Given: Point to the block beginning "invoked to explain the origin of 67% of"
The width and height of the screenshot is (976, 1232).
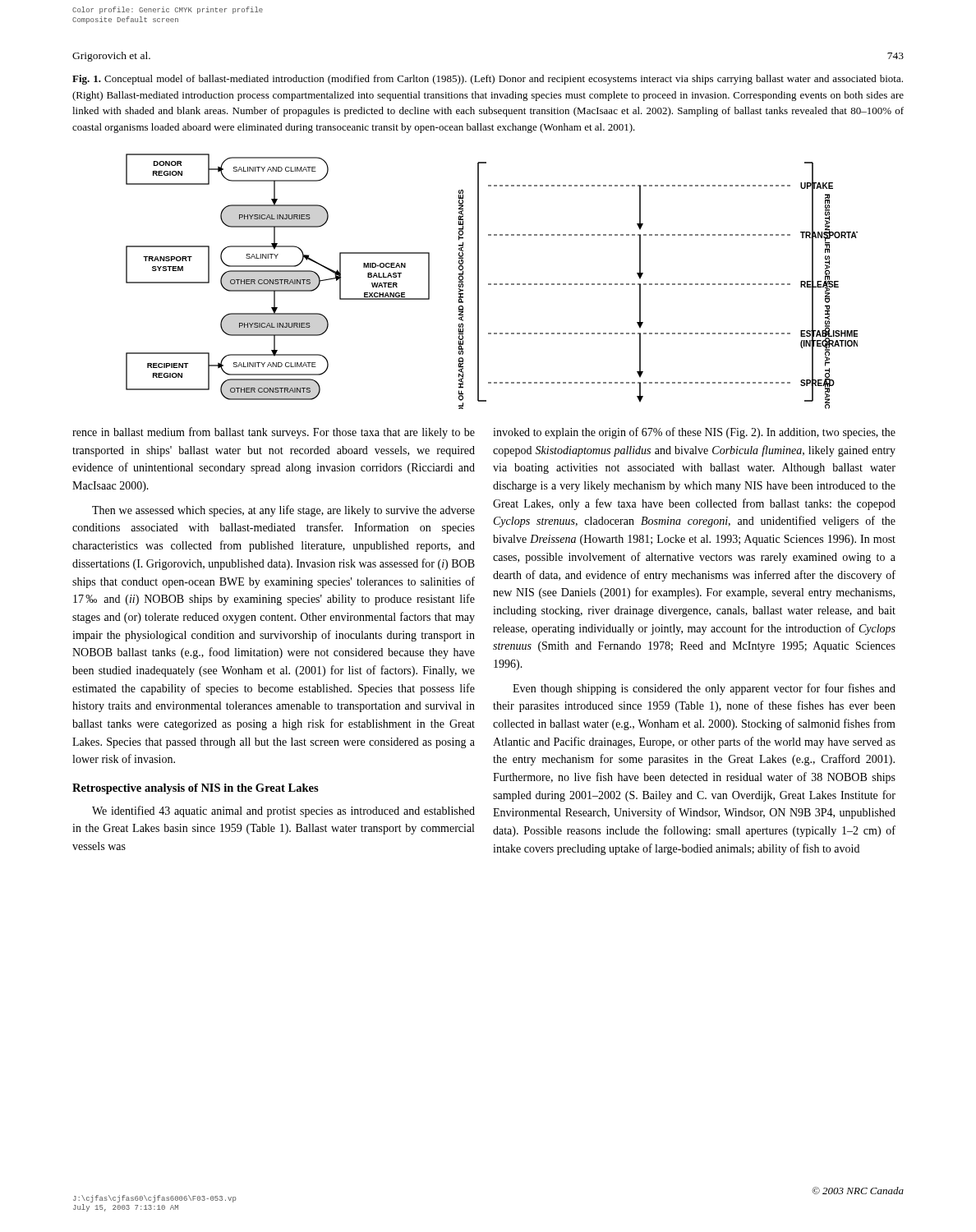Looking at the screenshot, I should coord(694,641).
